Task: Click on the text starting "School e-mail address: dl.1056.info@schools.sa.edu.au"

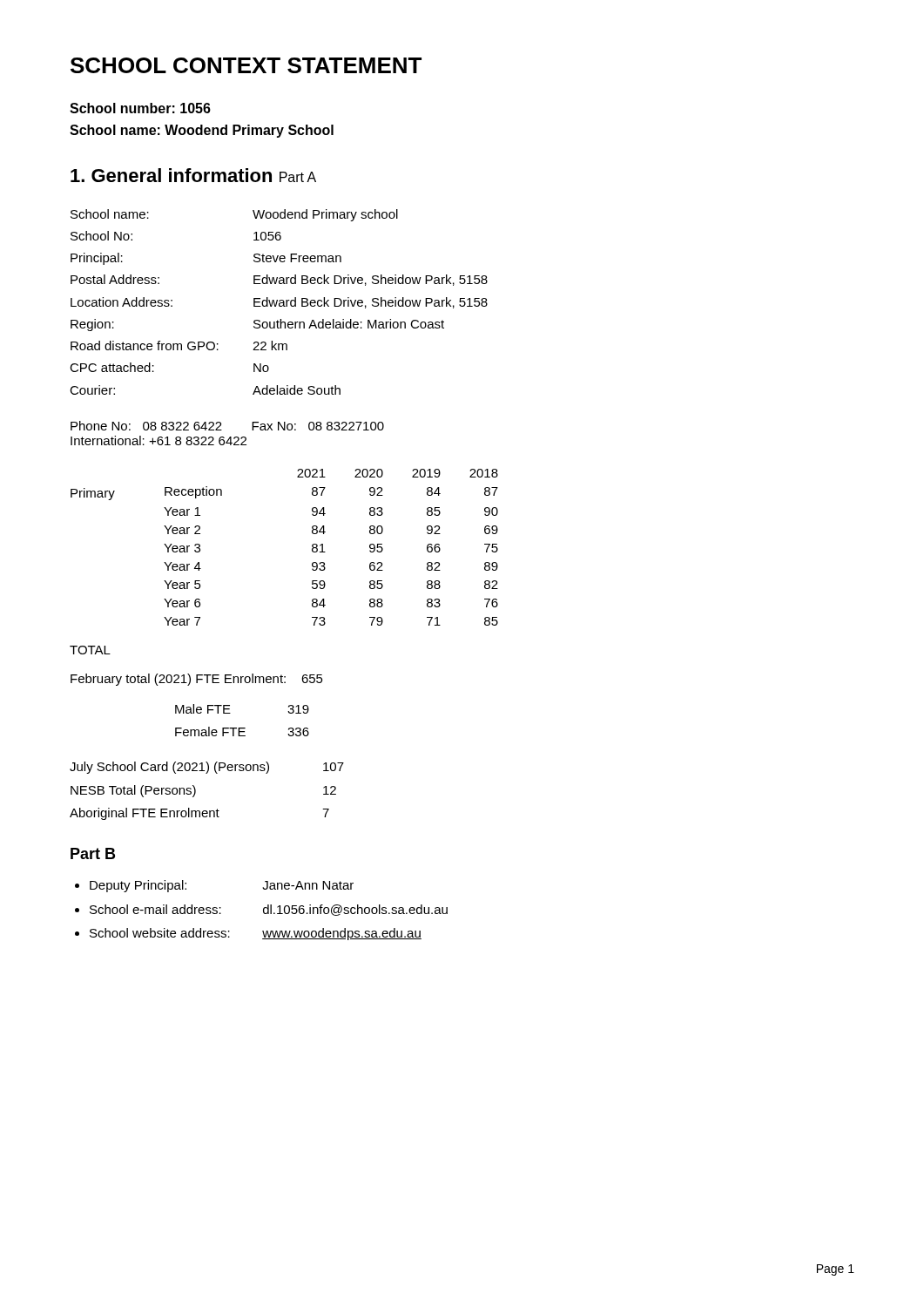Action: click(x=269, y=910)
